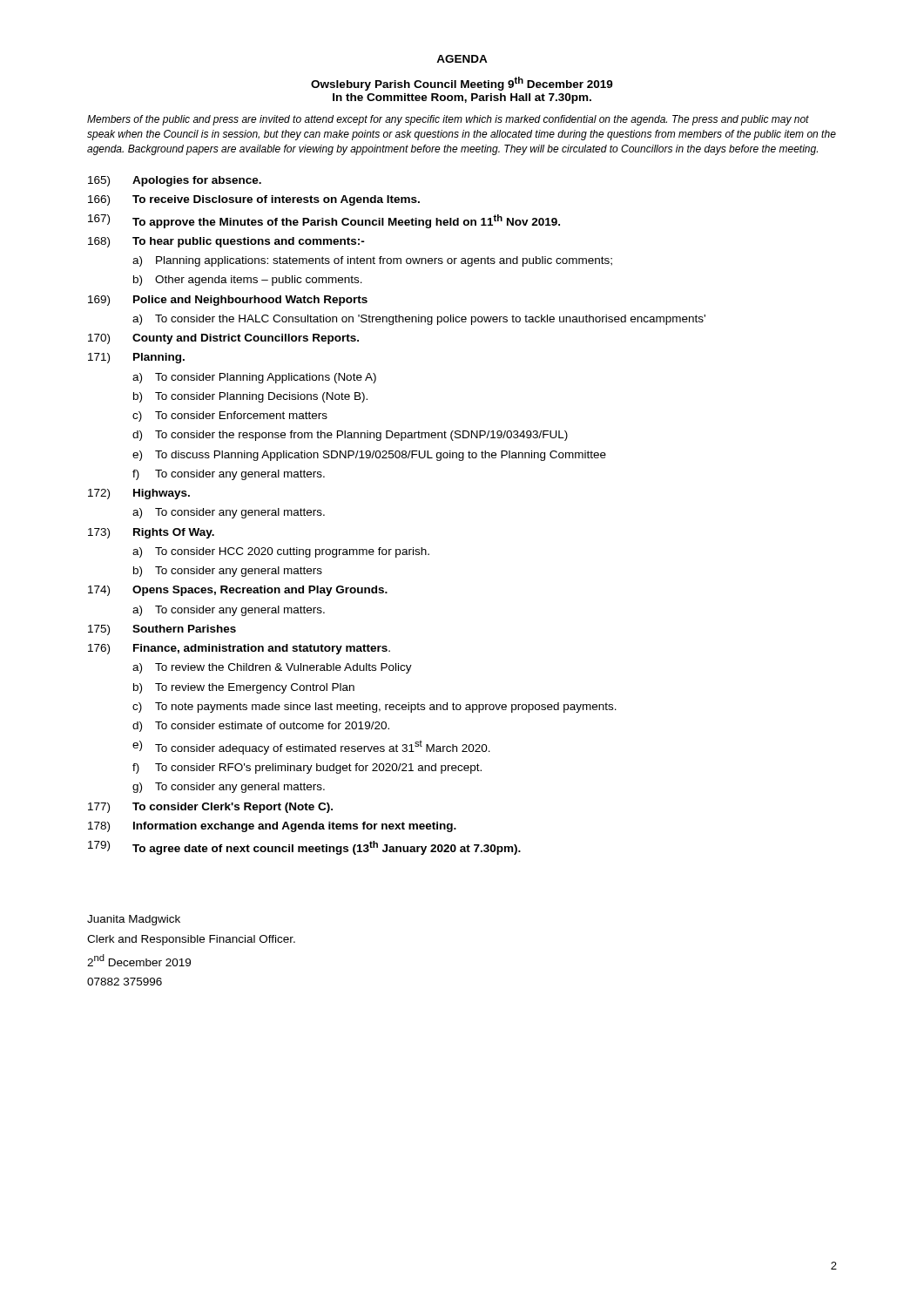Viewport: 924px width, 1307px height.
Task: Locate the list item with the text "b) To consider Planning Decisions"
Action: point(250,397)
